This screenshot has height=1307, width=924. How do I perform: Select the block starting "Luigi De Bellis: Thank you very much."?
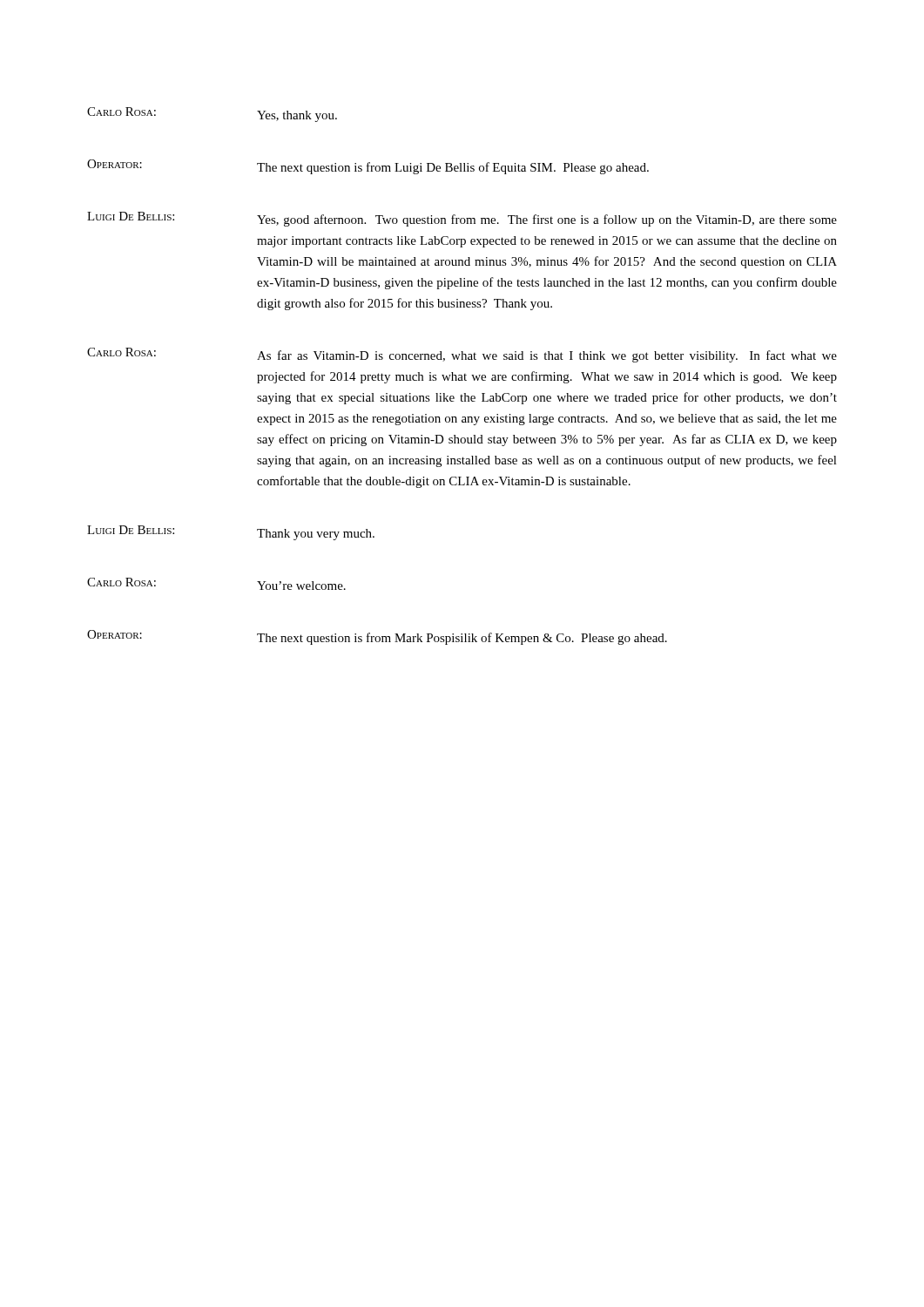126,533
